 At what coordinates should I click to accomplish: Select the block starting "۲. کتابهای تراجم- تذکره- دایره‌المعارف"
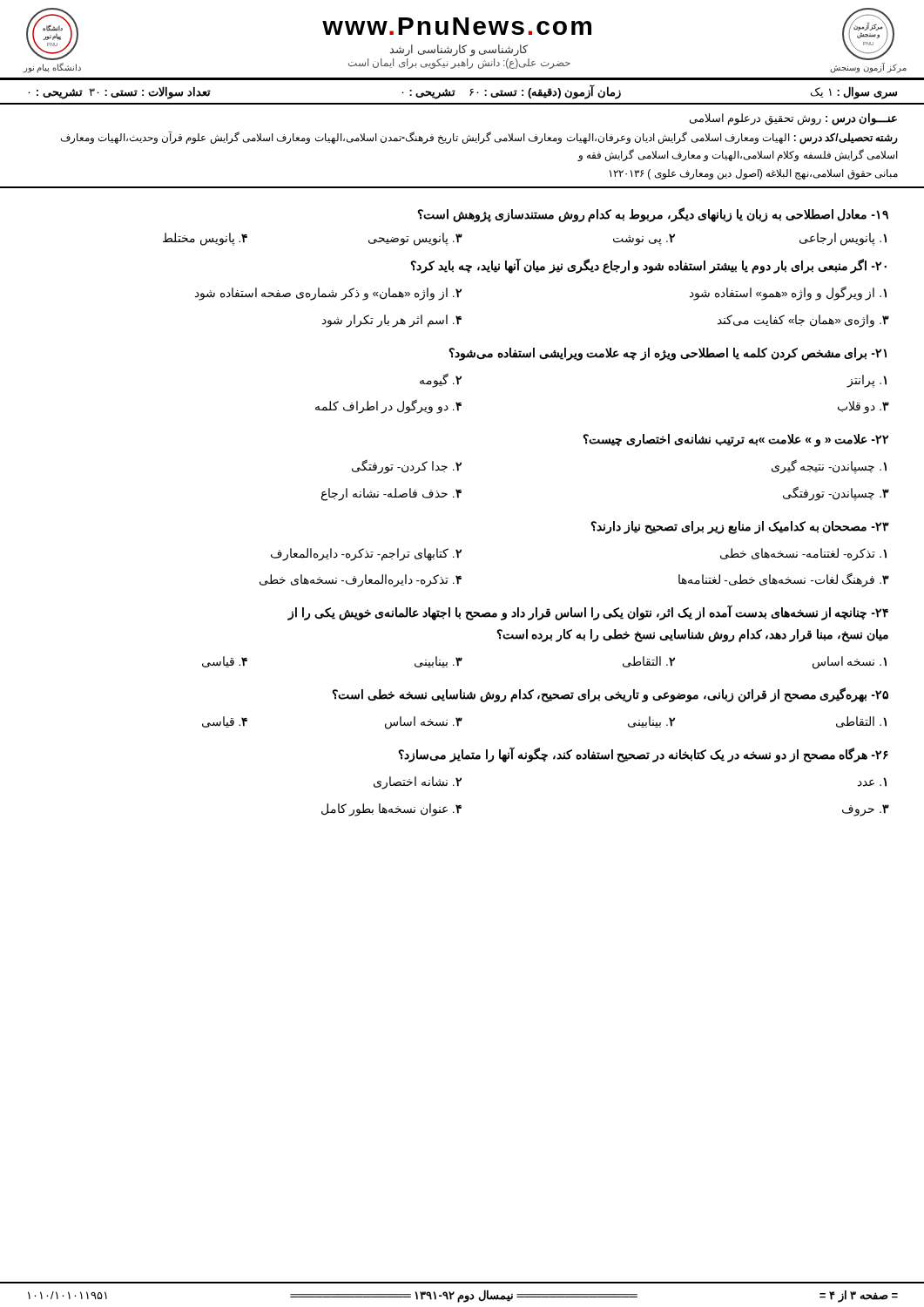[366, 554]
